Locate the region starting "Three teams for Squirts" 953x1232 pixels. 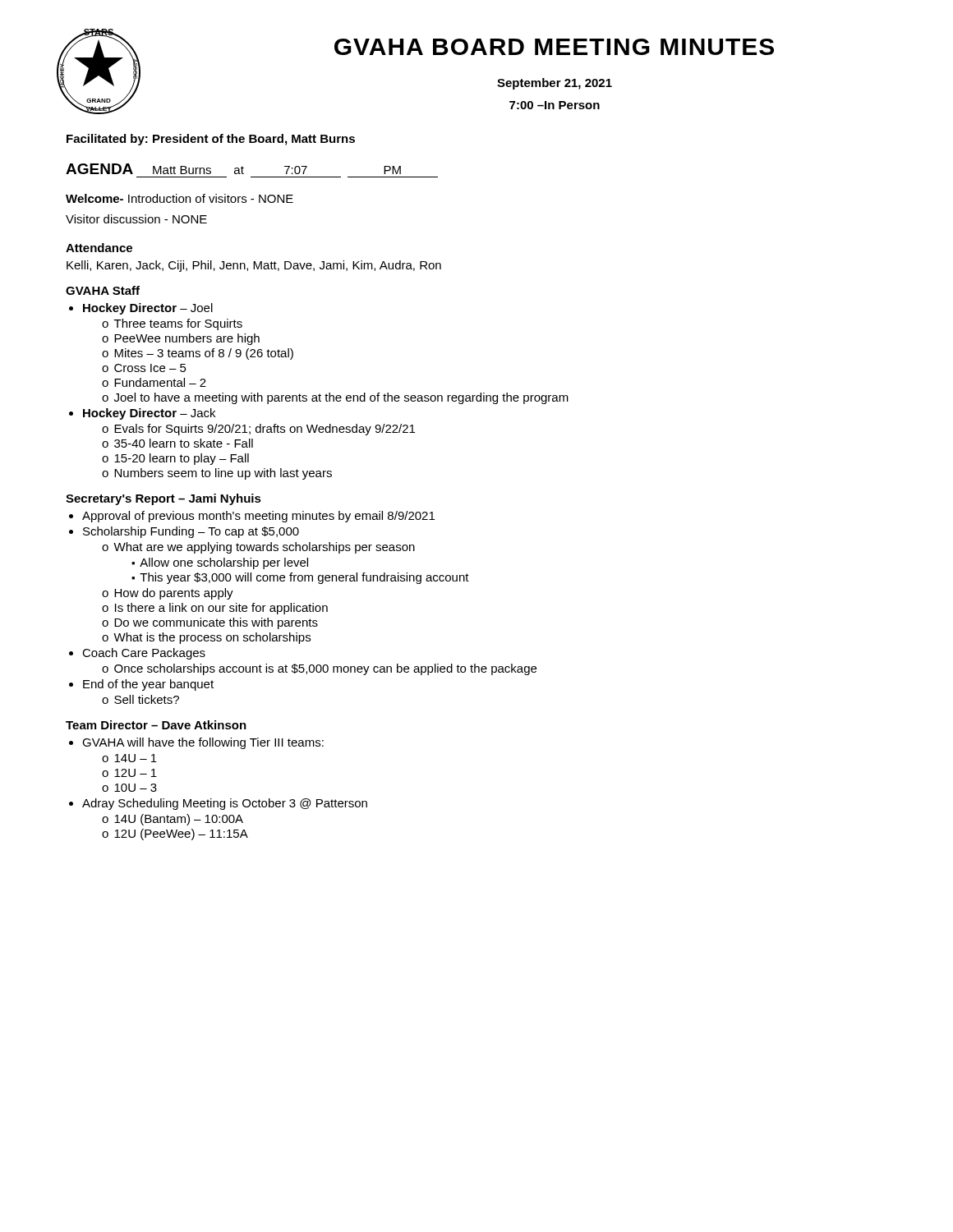pyautogui.click(x=178, y=323)
